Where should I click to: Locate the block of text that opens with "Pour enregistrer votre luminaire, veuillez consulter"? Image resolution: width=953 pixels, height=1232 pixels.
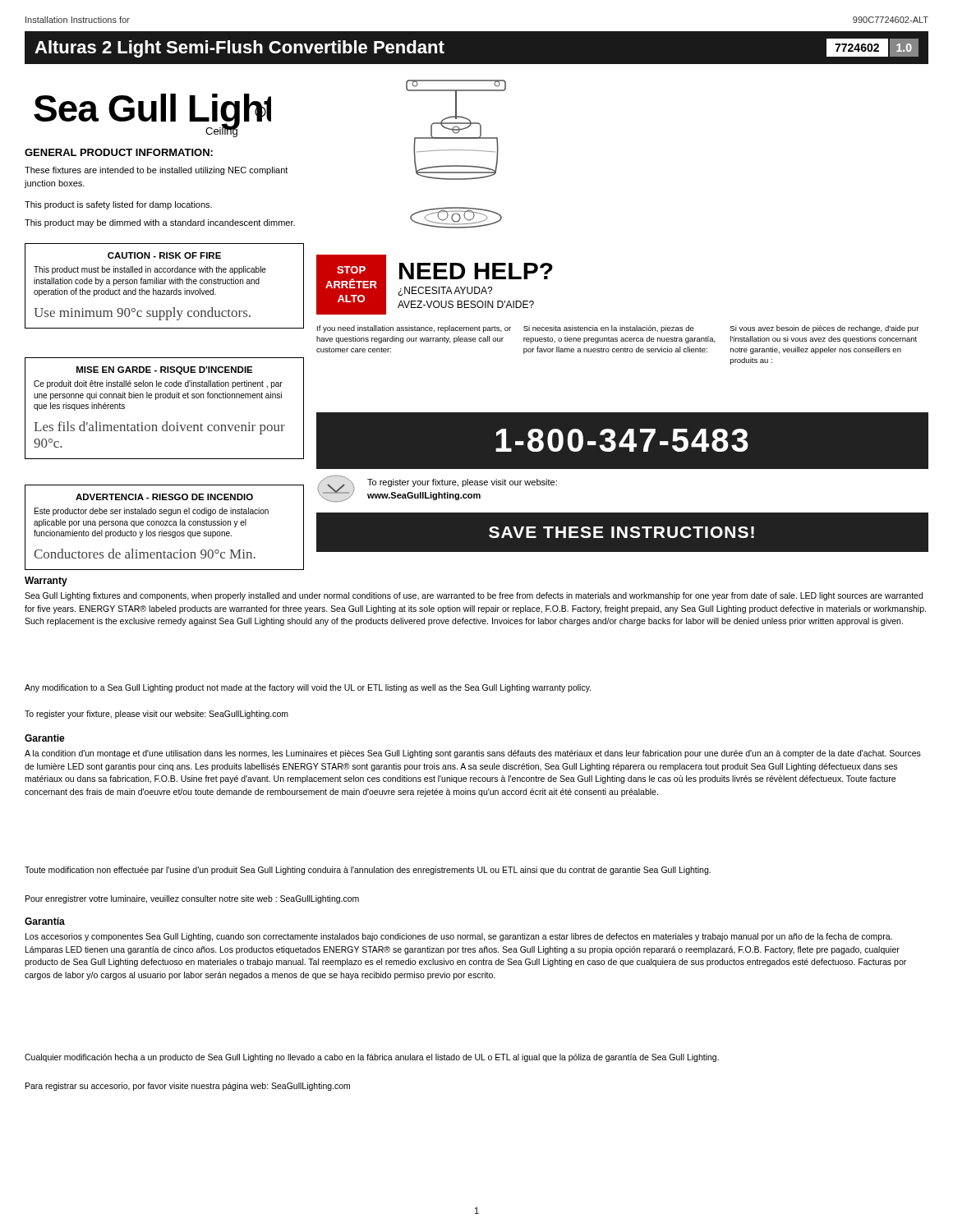tap(192, 898)
